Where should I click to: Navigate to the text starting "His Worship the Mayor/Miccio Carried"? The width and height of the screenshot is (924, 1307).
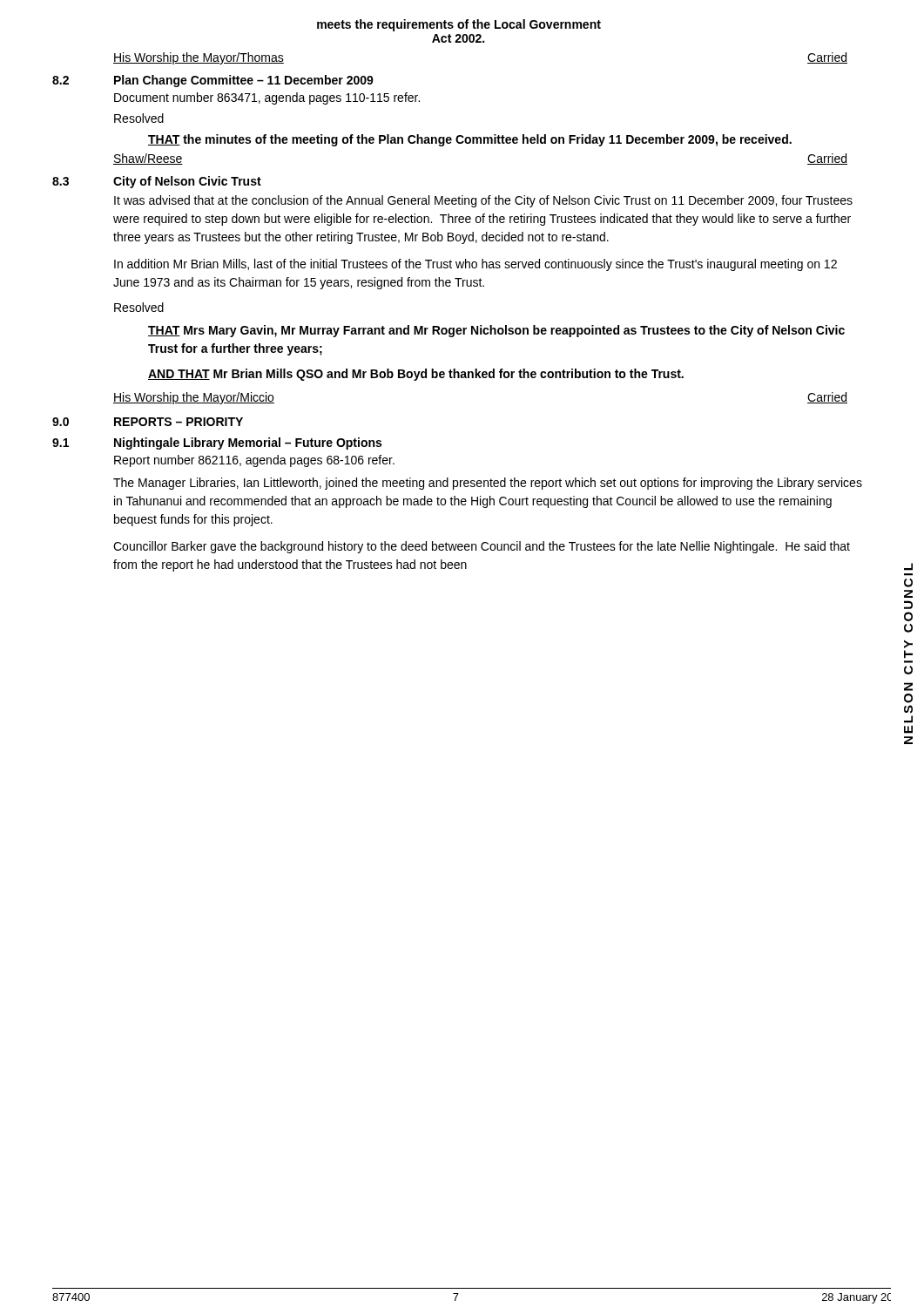[x=223, y=398]
